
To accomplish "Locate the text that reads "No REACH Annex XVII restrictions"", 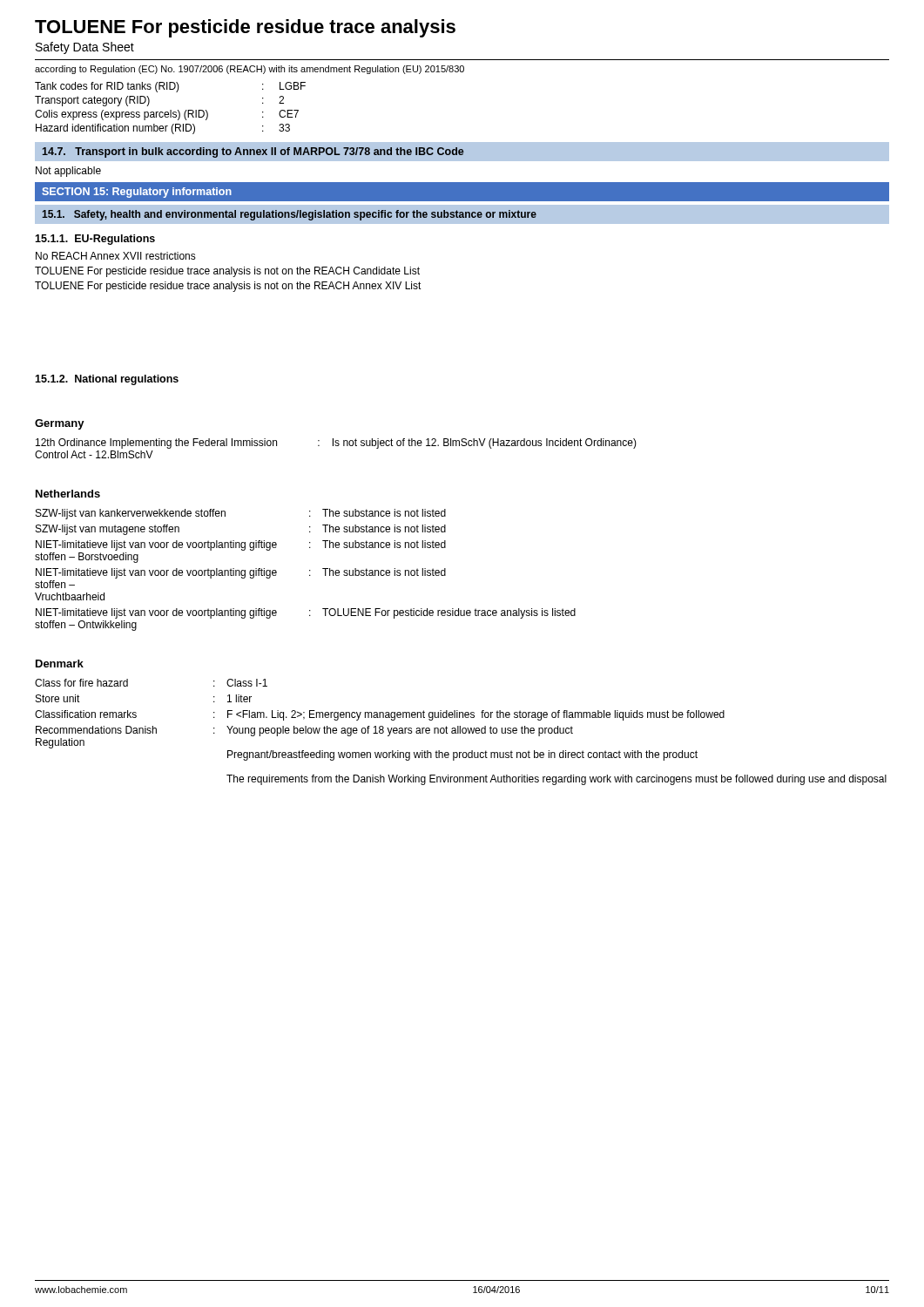I will point(115,256).
